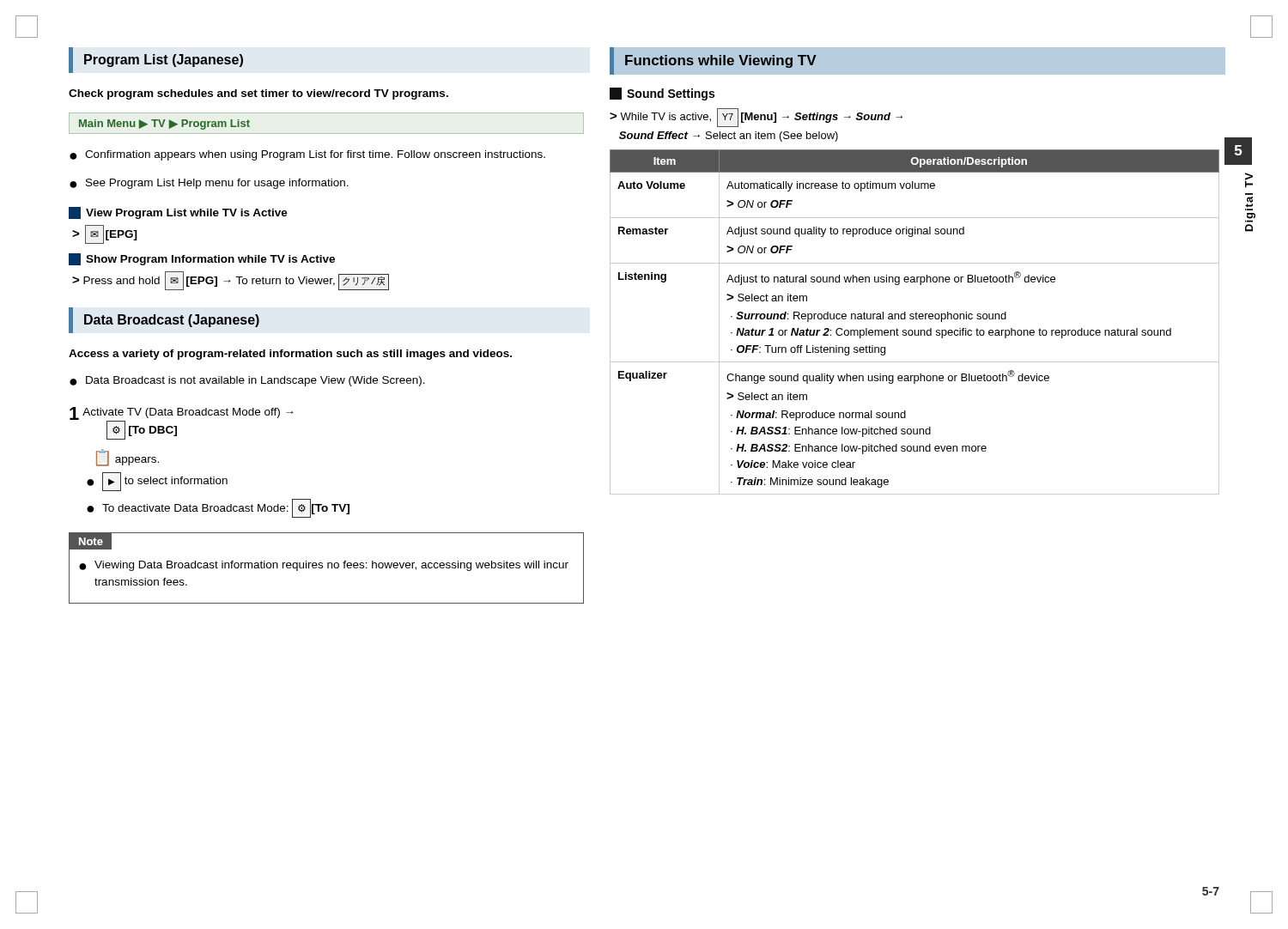Click on the block starting "Main Menu ▶ TV ▶ Program"

pyautogui.click(x=164, y=124)
